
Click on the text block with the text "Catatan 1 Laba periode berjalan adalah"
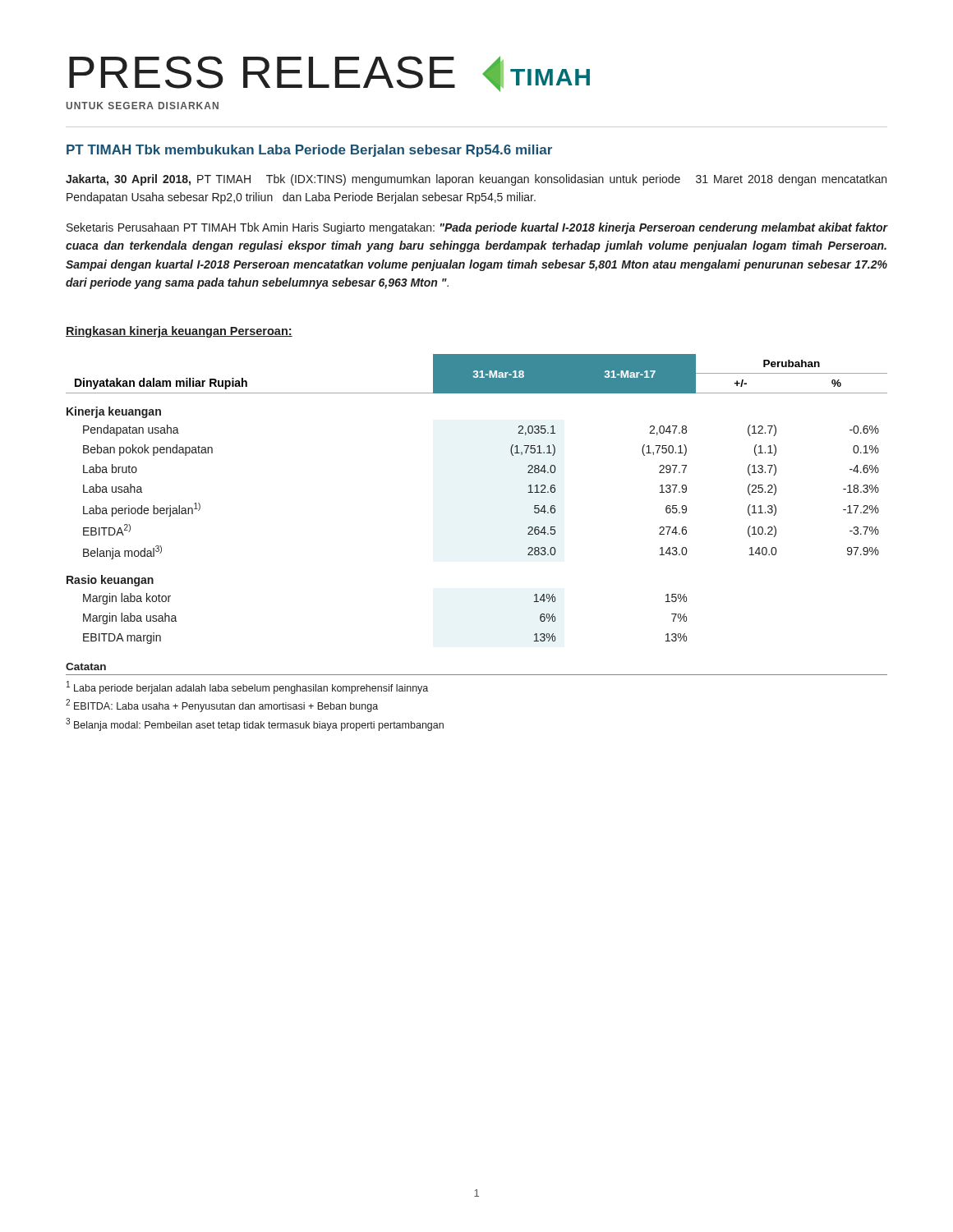(x=86, y=667)
